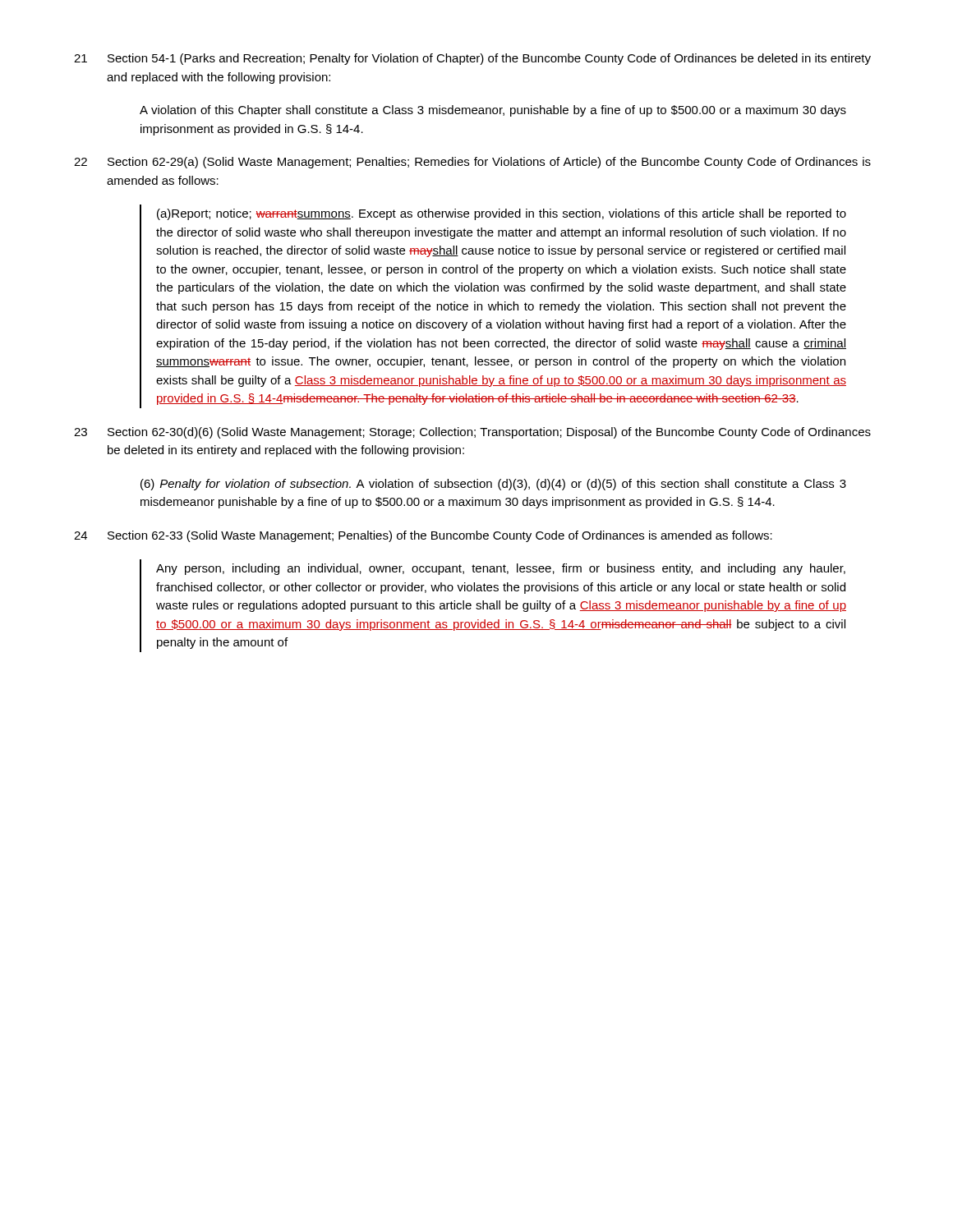The width and height of the screenshot is (953, 1232).
Task: Find the block on this page that starts "24 Section 62-33 (Solid Waste Management; Penalties)"
Action: click(x=472, y=535)
